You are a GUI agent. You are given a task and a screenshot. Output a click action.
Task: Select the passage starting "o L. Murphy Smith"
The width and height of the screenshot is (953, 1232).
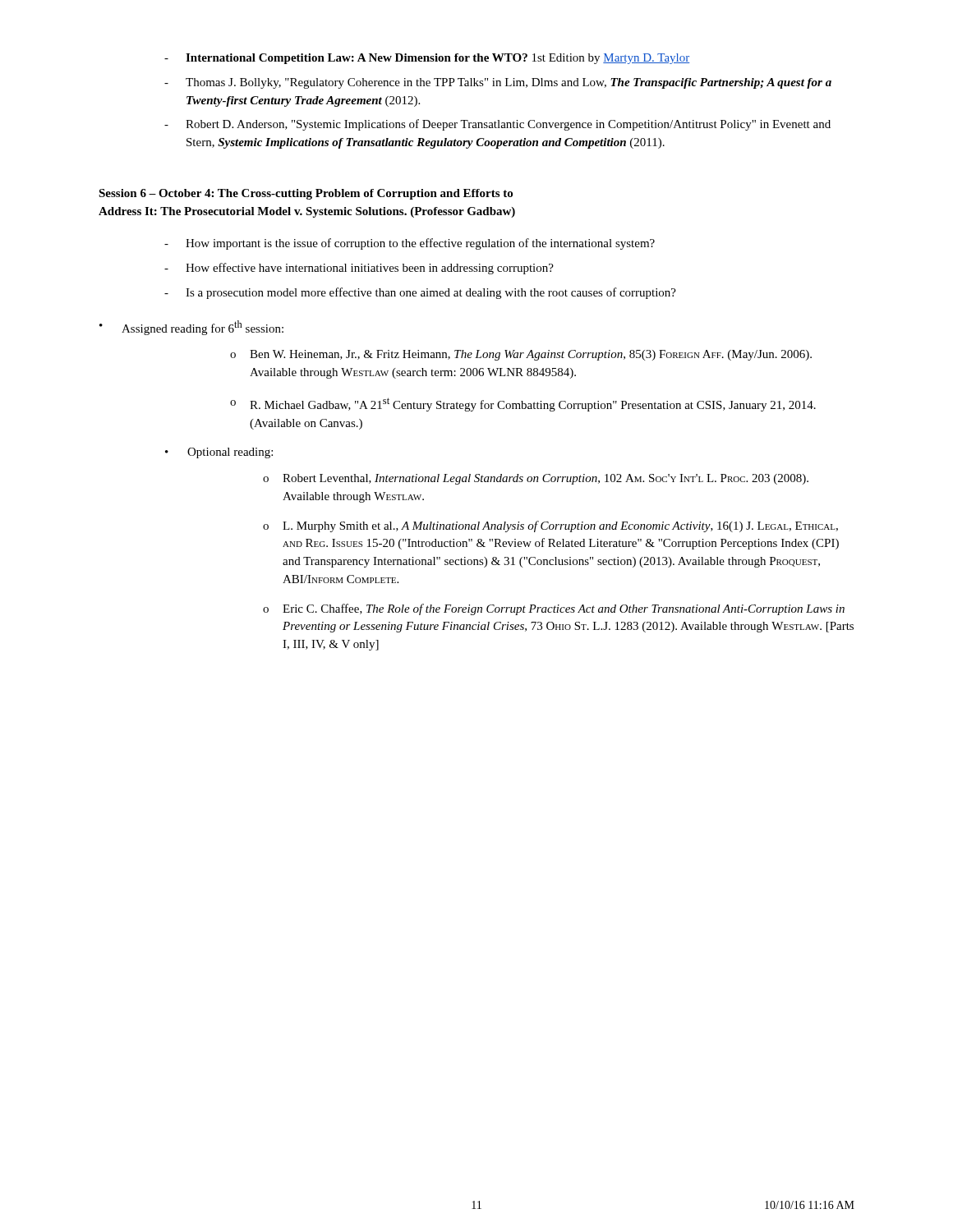[559, 553]
